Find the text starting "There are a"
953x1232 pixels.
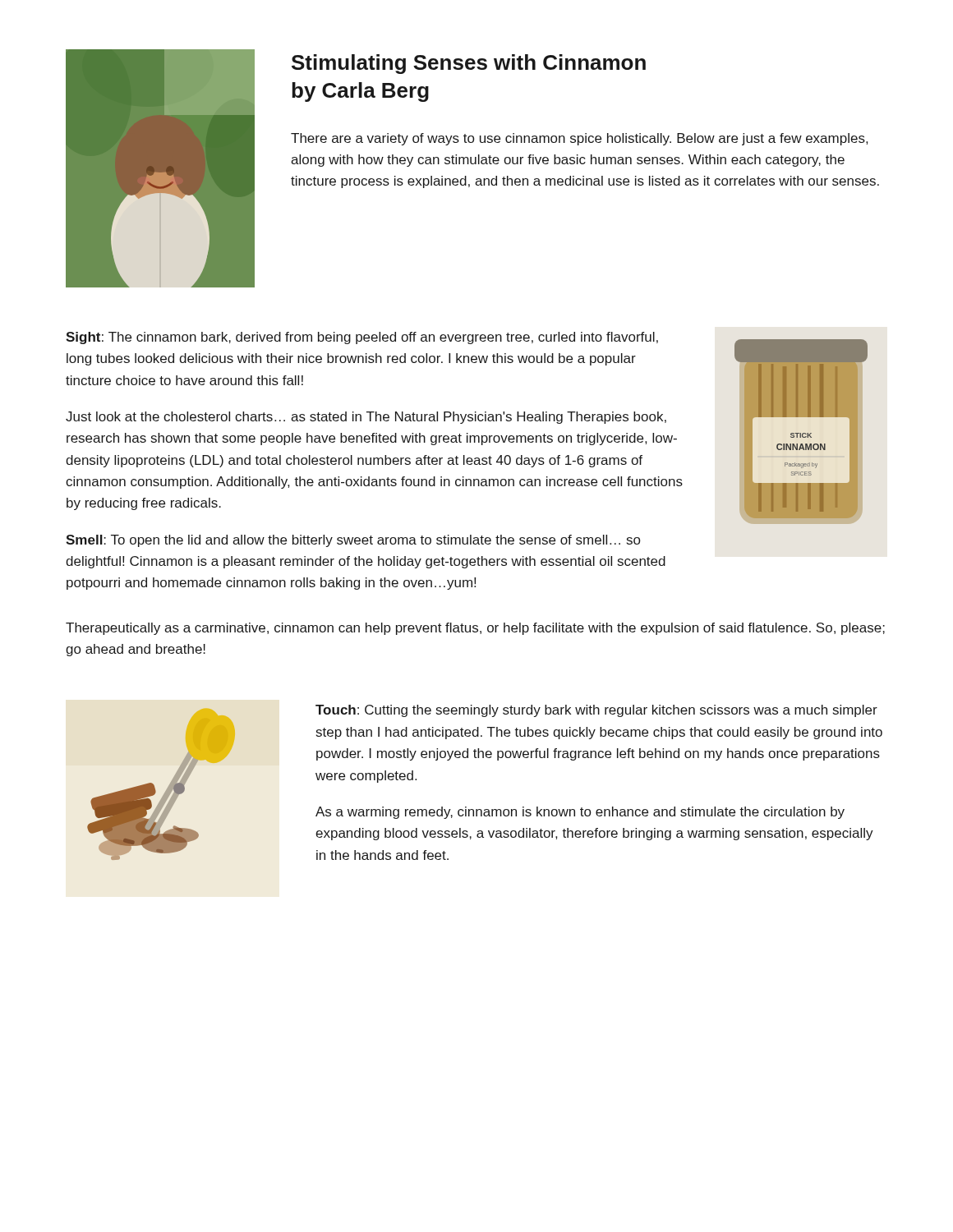pyautogui.click(x=585, y=160)
